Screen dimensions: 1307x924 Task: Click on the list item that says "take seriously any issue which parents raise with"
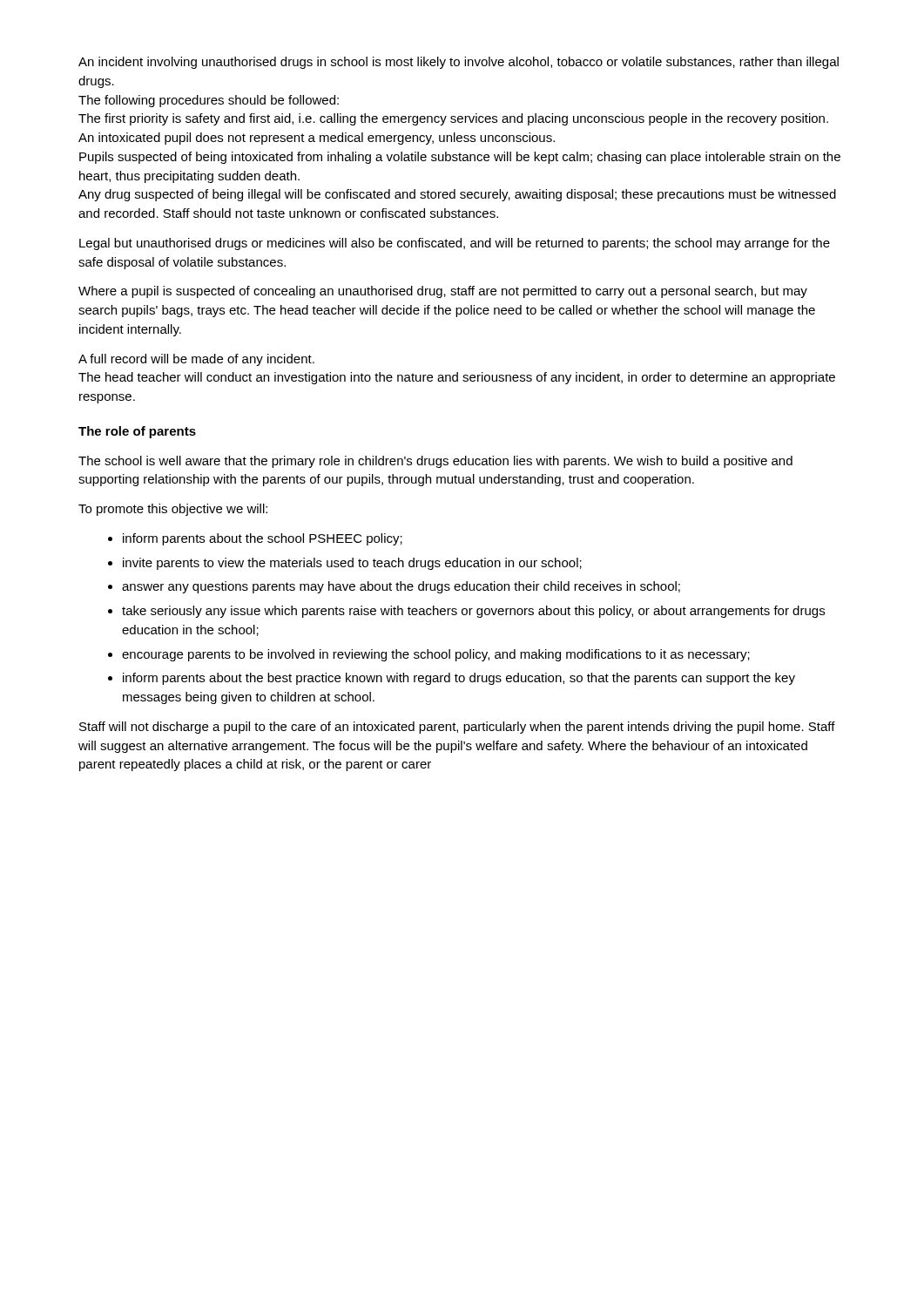coord(484,620)
